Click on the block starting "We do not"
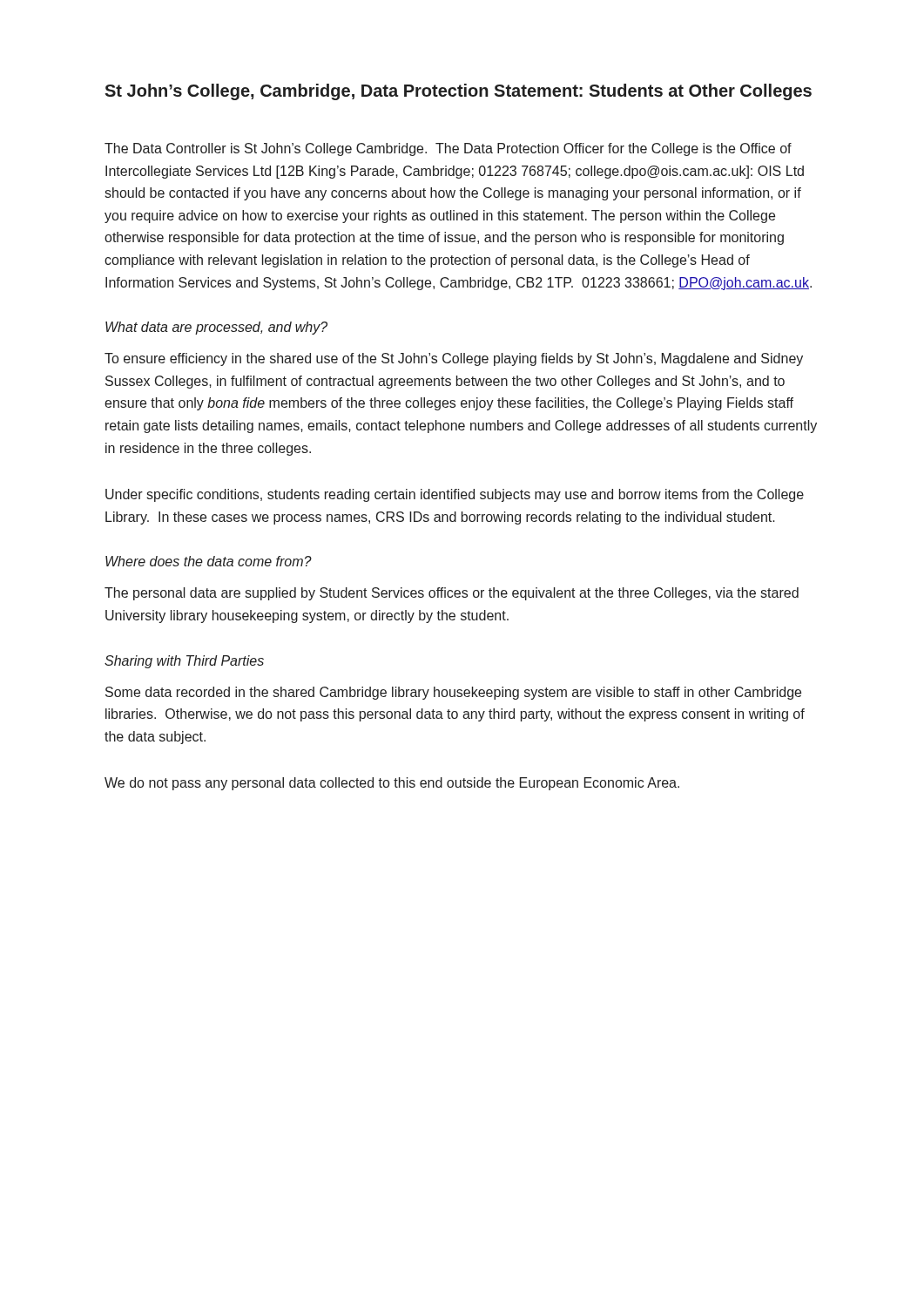Image resolution: width=924 pixels, height=1307 pixels. click(393, 783)
